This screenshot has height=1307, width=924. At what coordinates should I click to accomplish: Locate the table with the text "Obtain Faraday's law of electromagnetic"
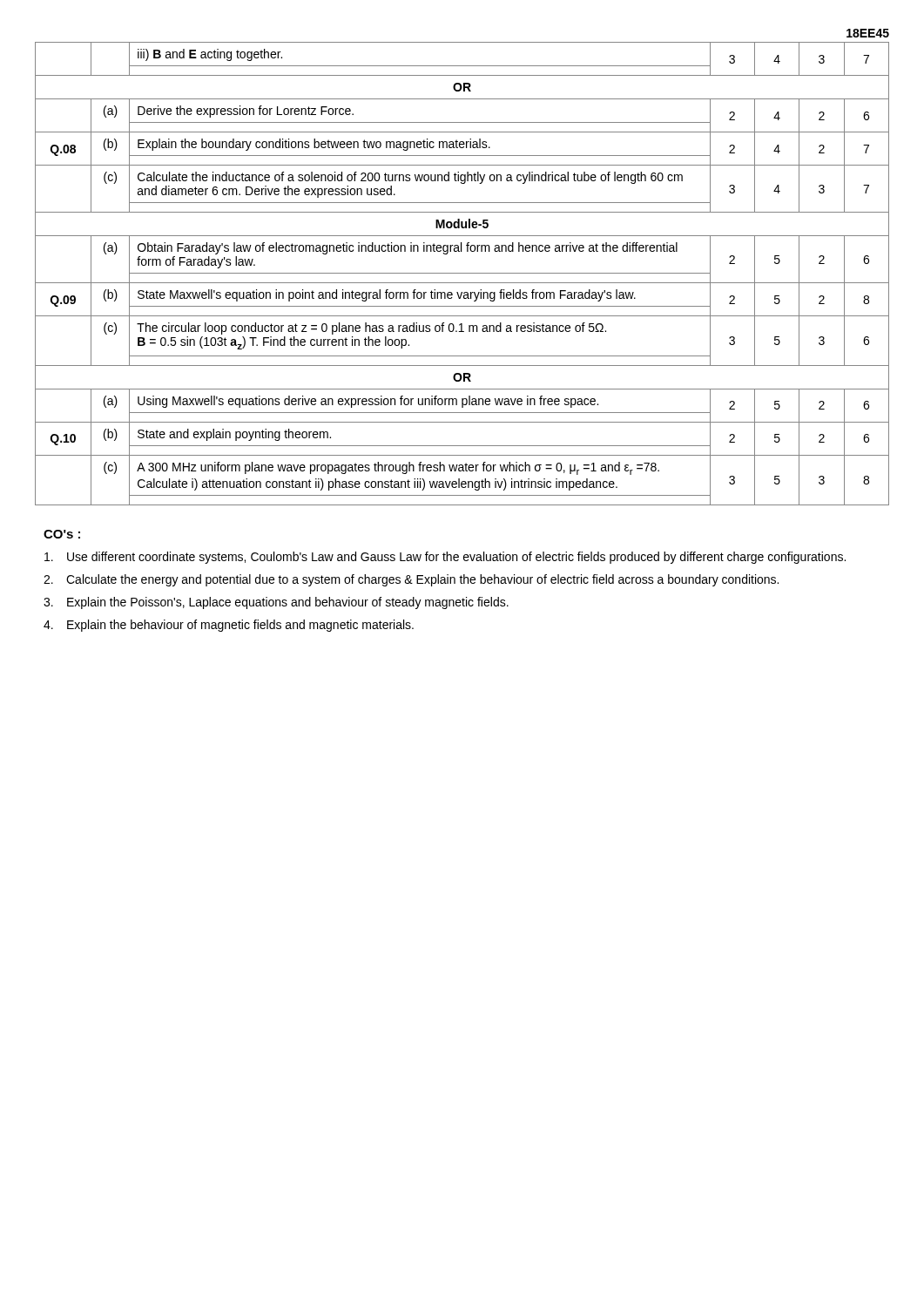tap(462, 273)
